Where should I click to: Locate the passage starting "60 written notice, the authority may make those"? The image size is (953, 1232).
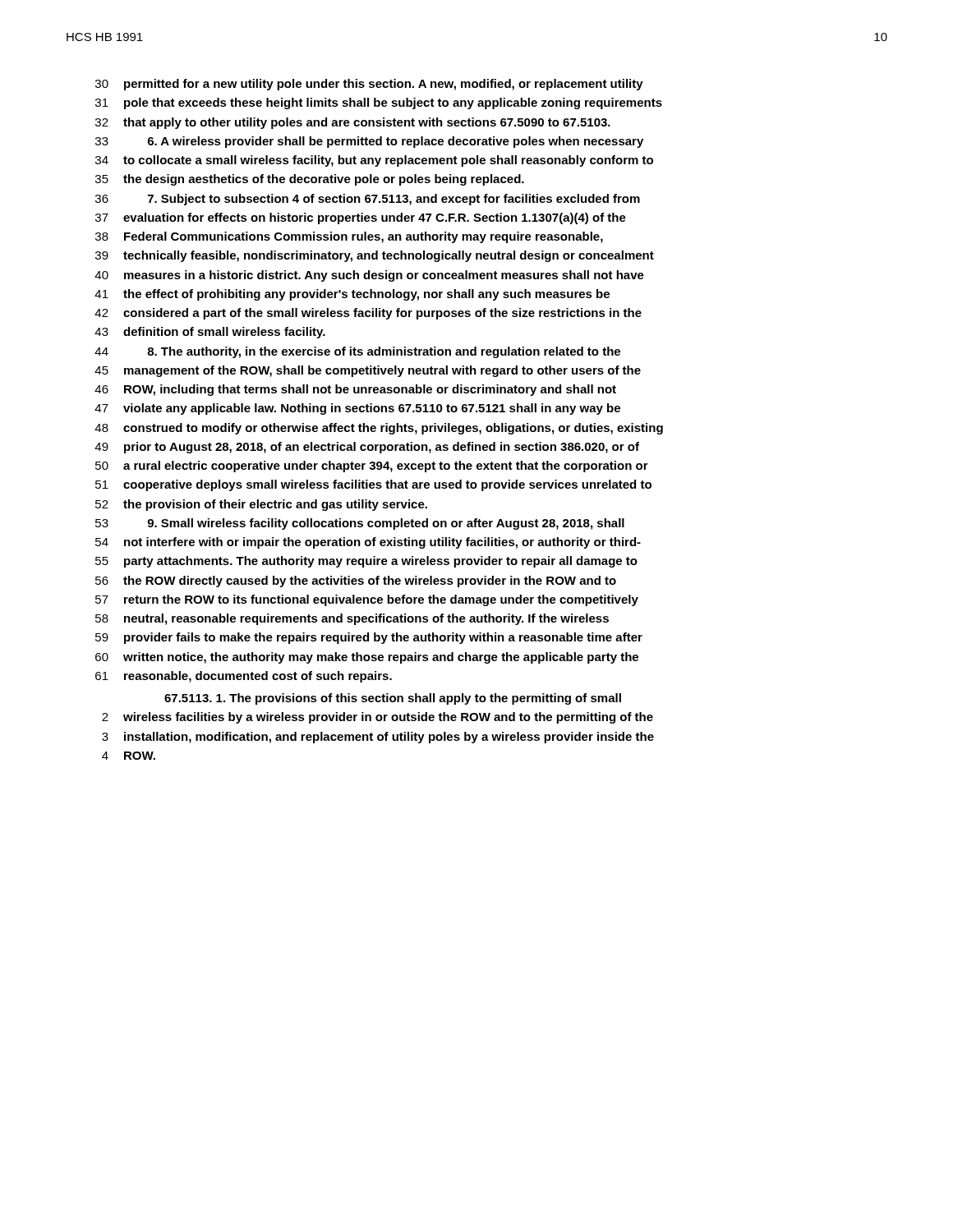coord(476,656)
